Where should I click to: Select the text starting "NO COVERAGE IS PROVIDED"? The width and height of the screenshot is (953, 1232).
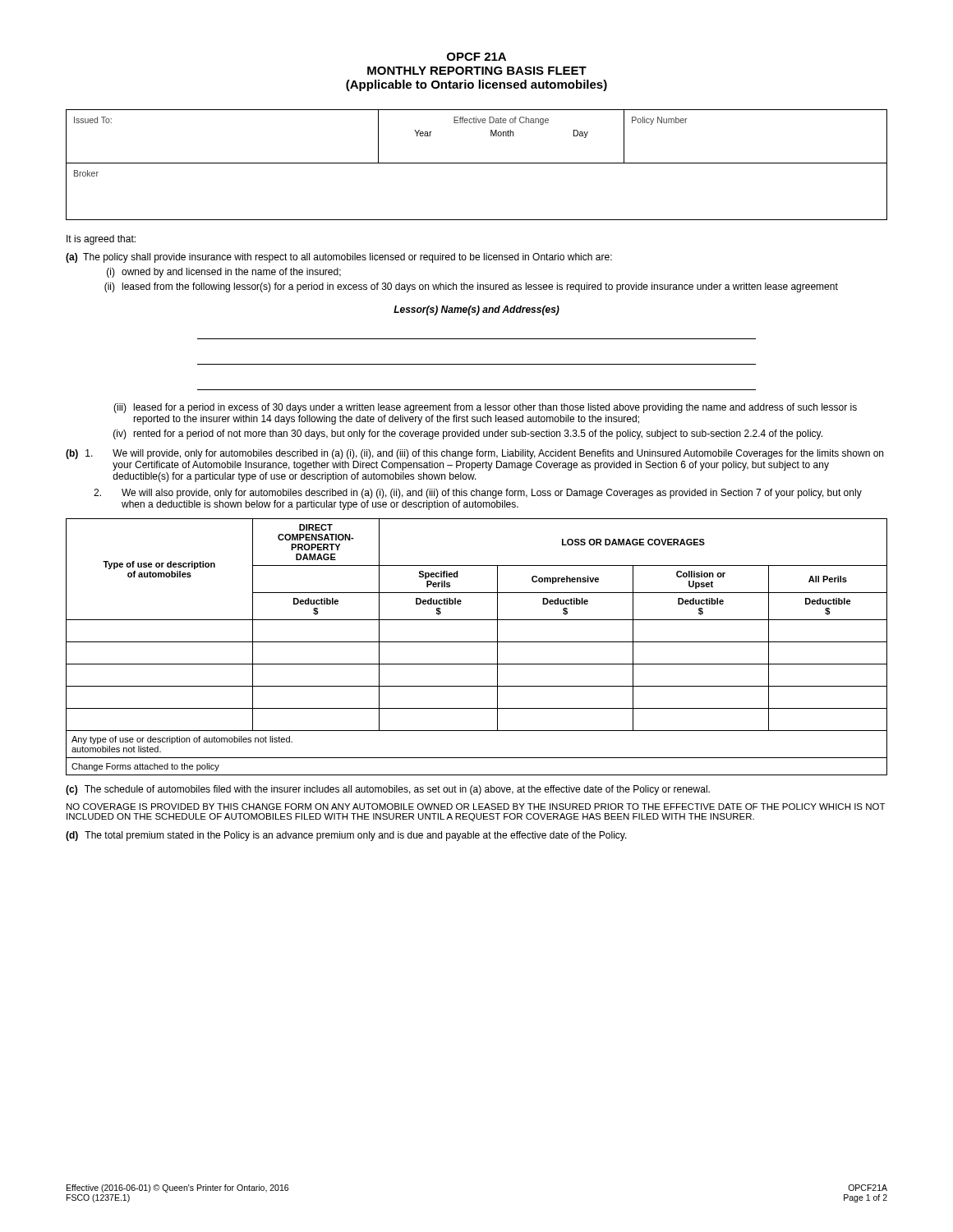[x=475, y=812]
